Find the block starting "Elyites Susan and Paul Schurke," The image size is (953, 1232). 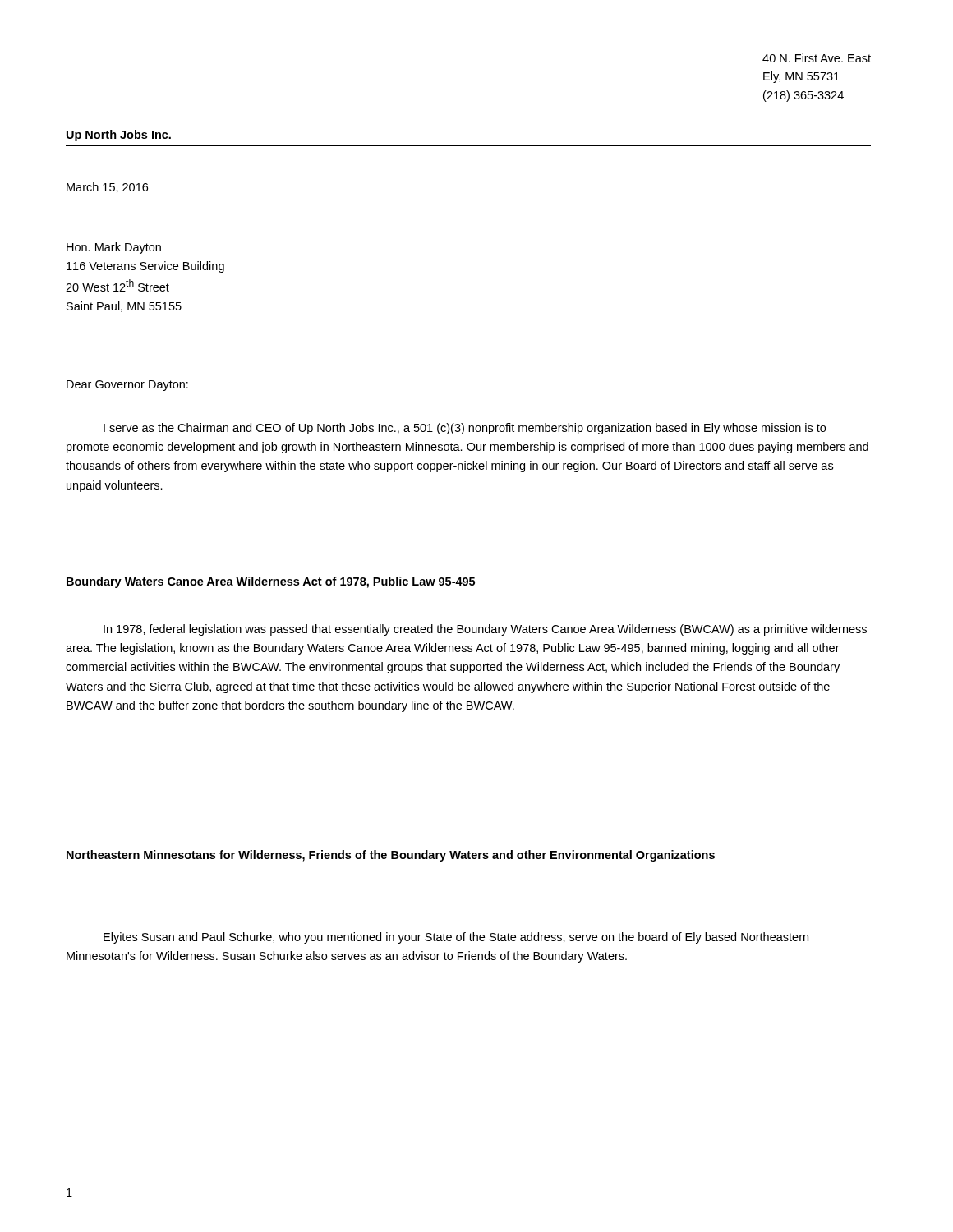(438, 945)
